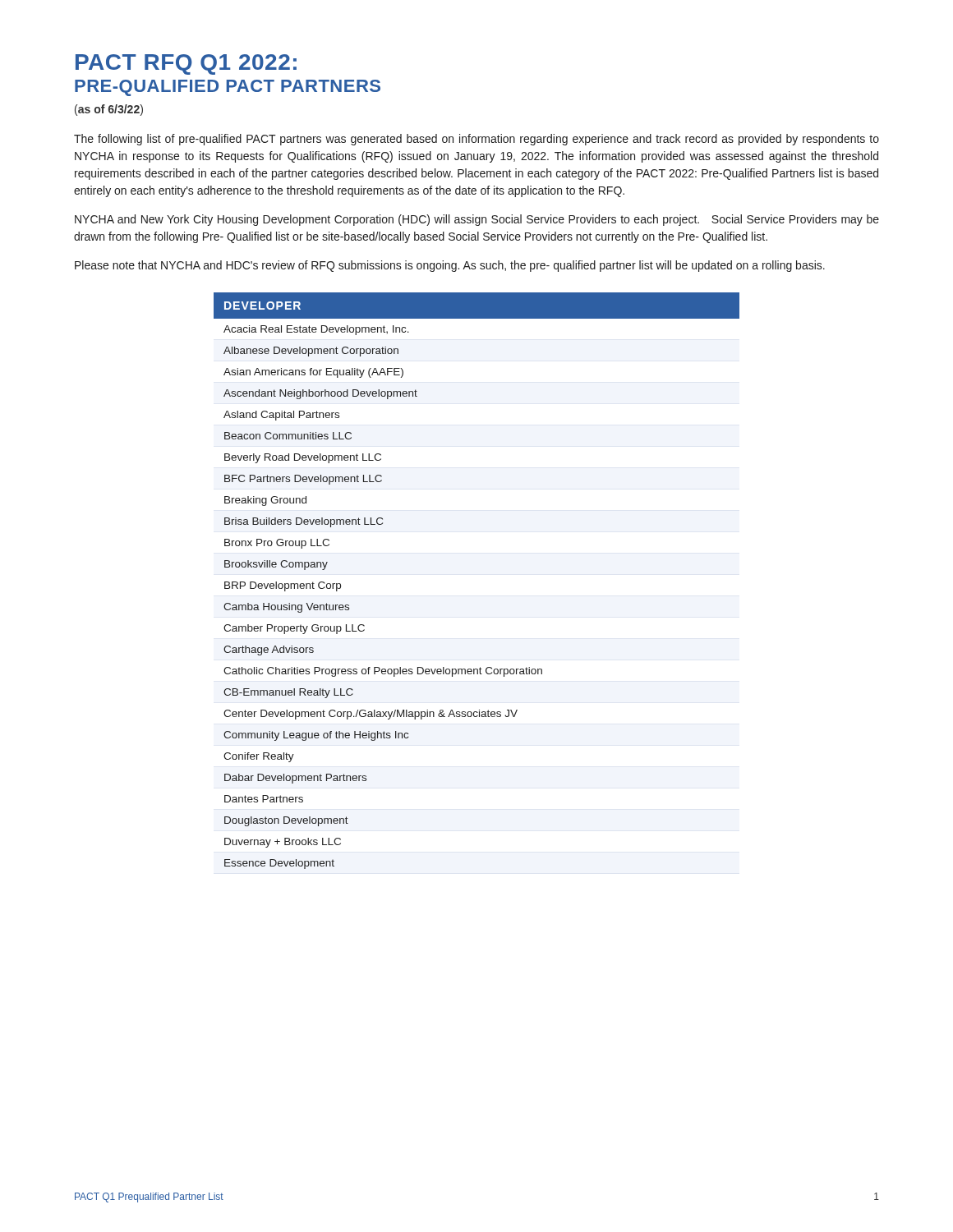Select the table that reads "Acacia Real Estate Development, Inc."
This screenshot has width=953, height=1232.
476,583
